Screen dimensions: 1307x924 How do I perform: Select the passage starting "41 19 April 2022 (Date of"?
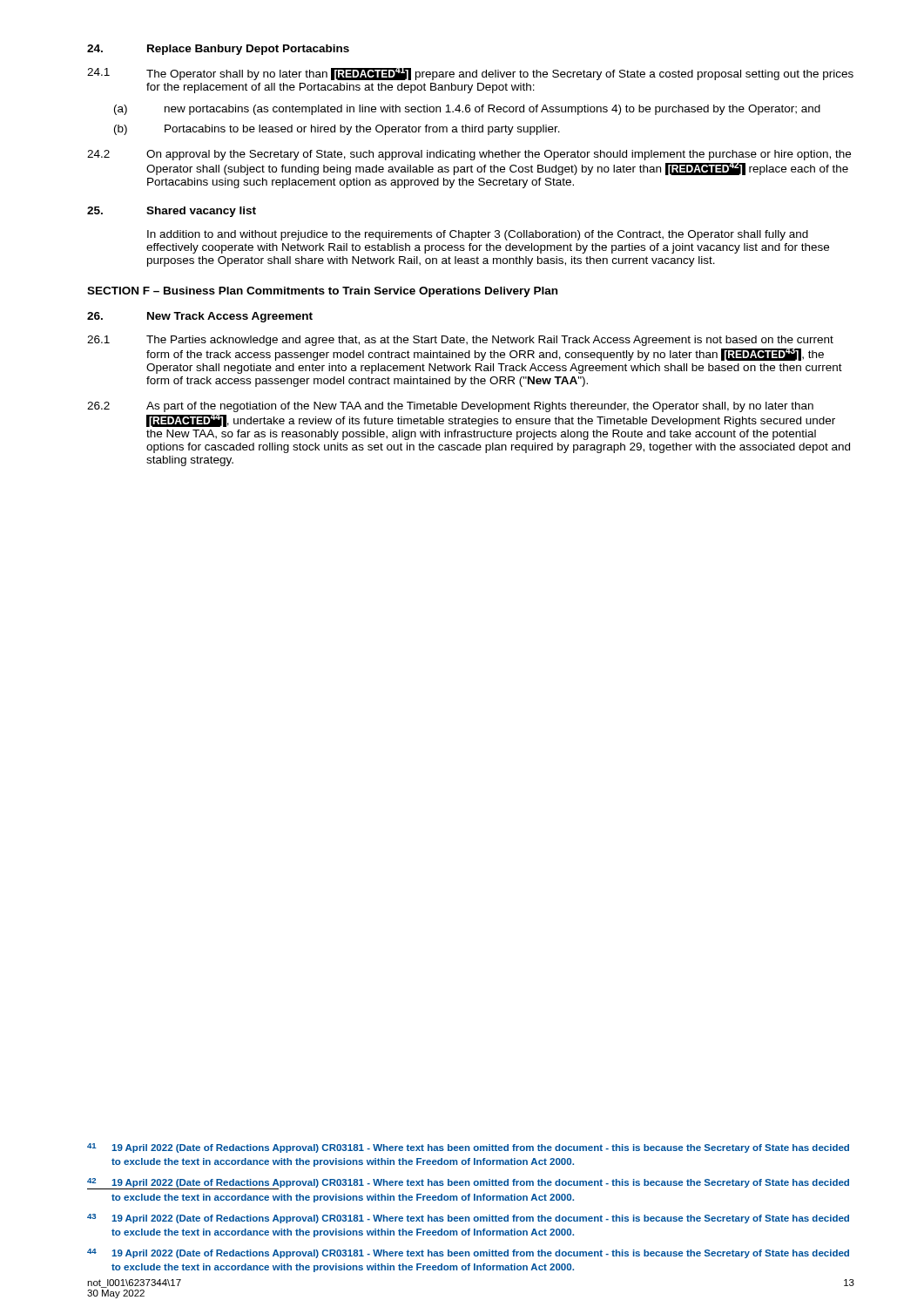point(471,1155)
